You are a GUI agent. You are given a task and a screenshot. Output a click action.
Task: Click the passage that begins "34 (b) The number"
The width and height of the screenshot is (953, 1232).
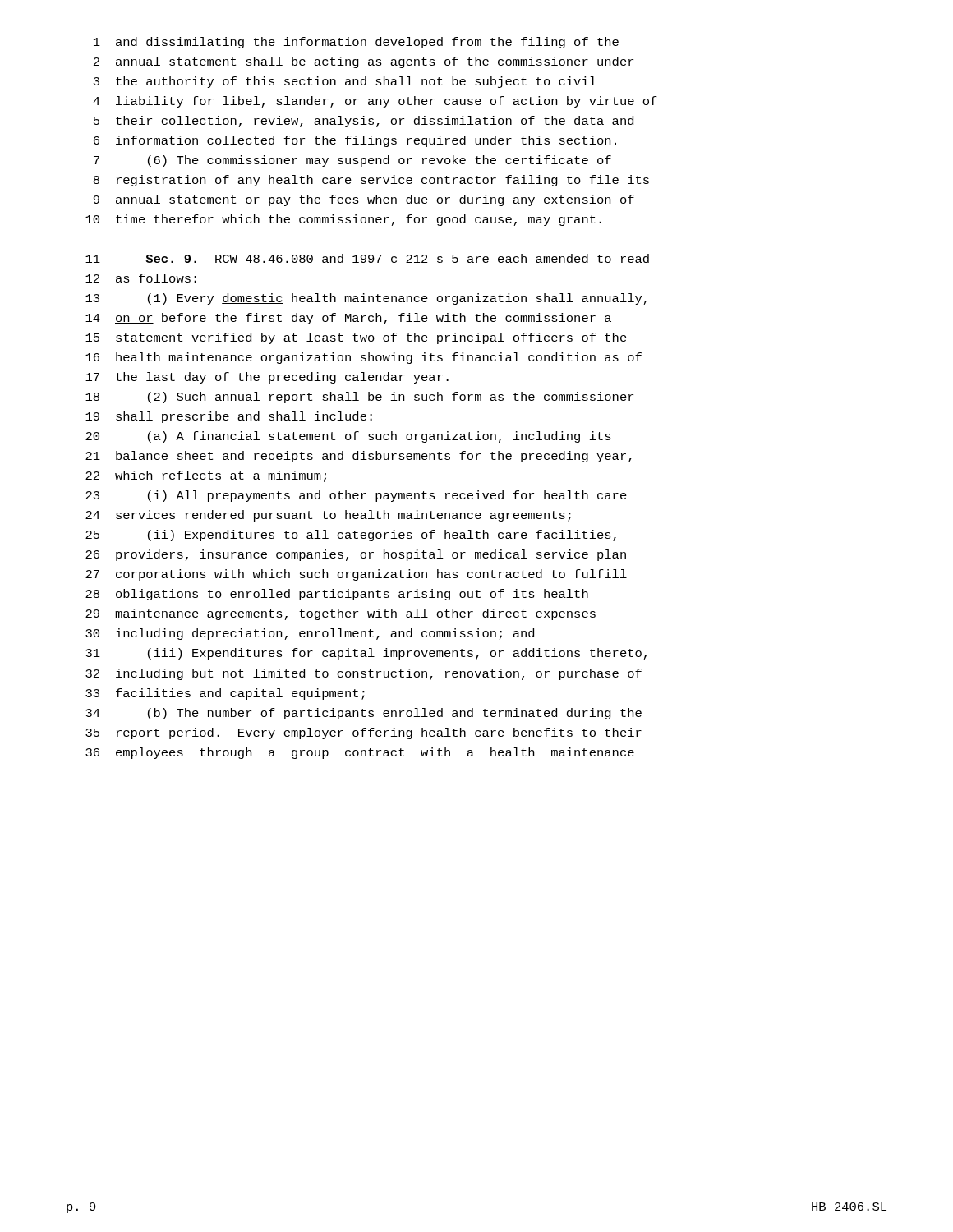[x=476, y=733]
